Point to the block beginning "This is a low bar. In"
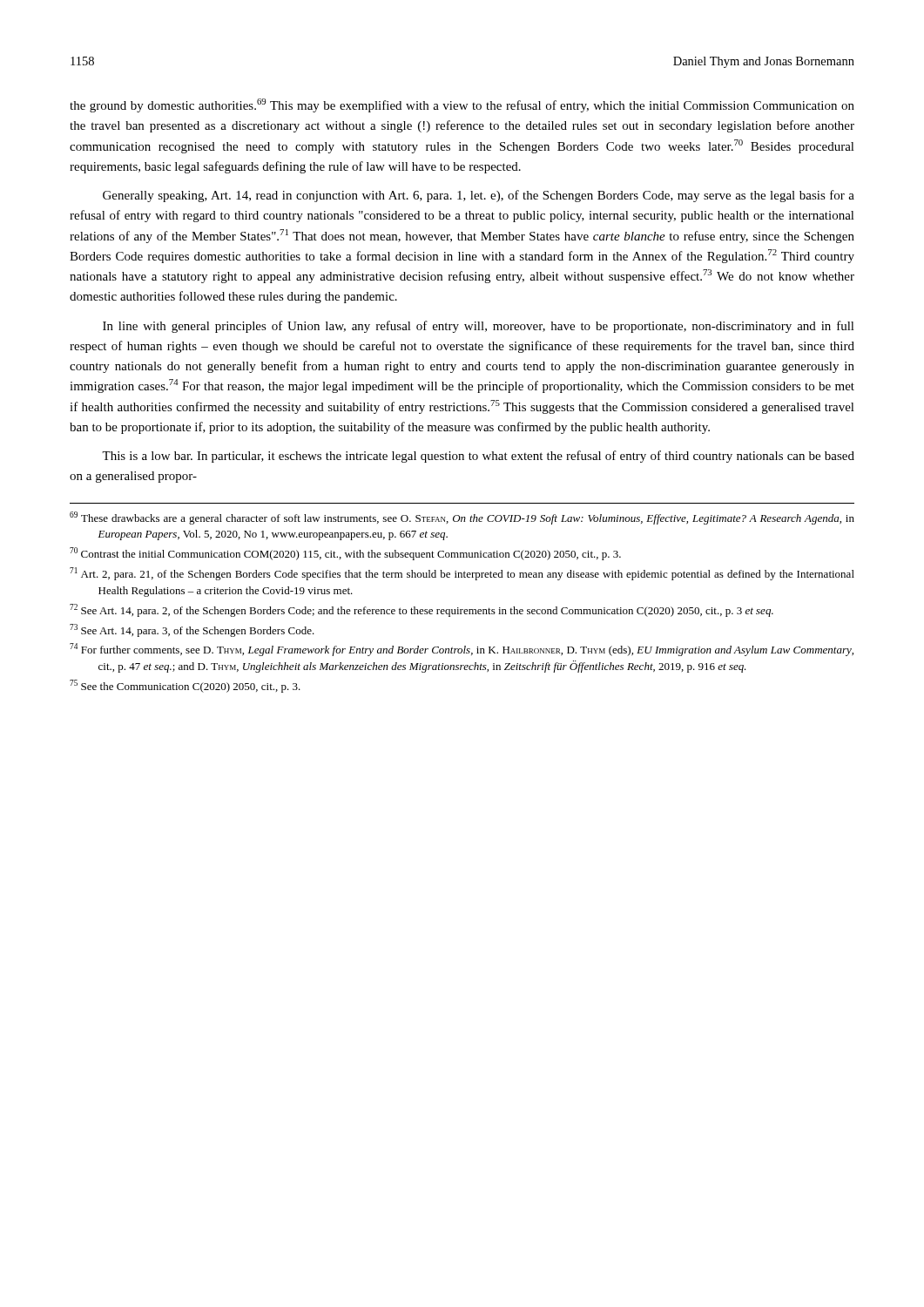This screenshot has width=924, height=1307. 462,466
